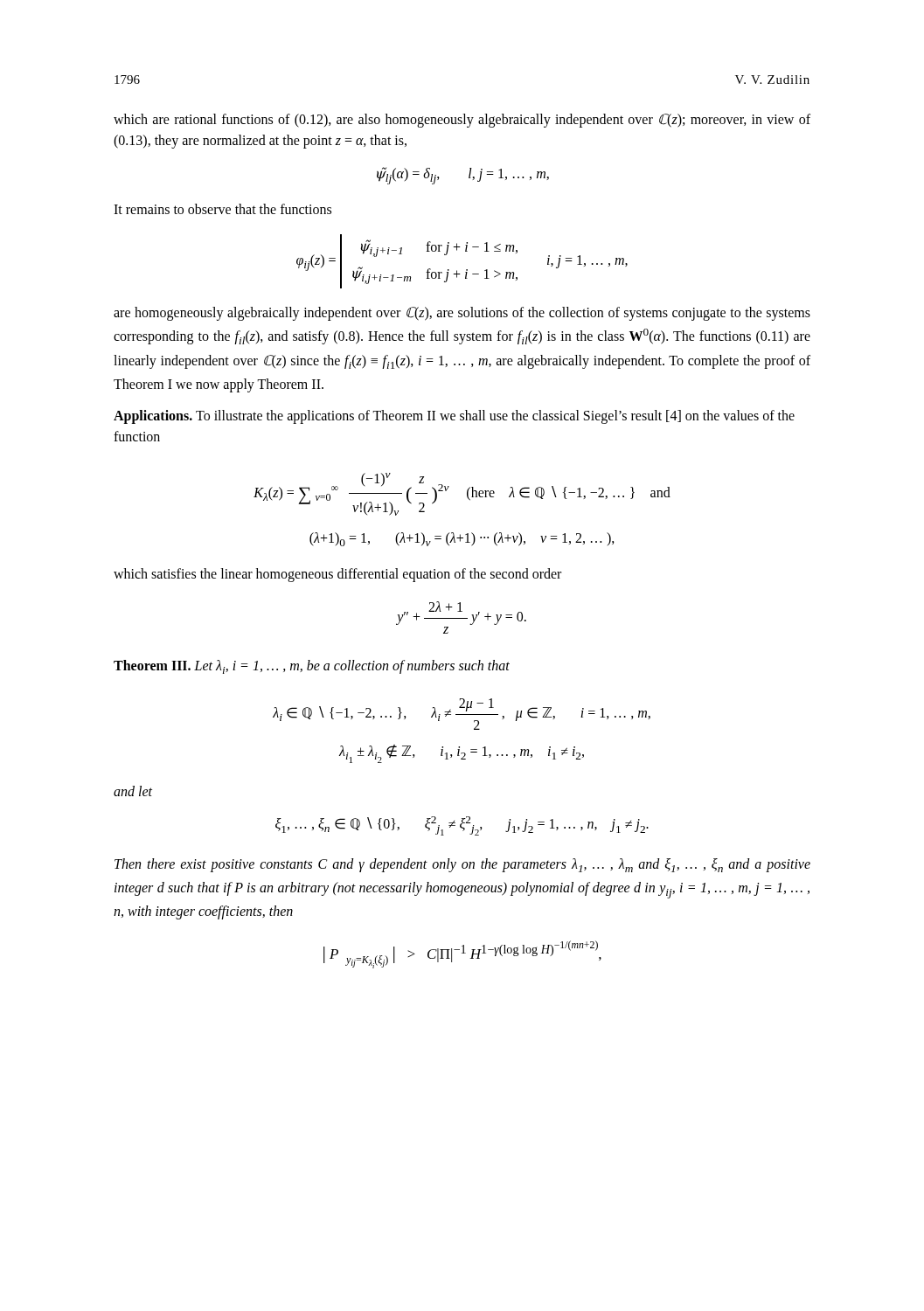Point to the text starting "which satisfies the linear homogeneous differential"
924x1311 pixels.
(338, 574)
